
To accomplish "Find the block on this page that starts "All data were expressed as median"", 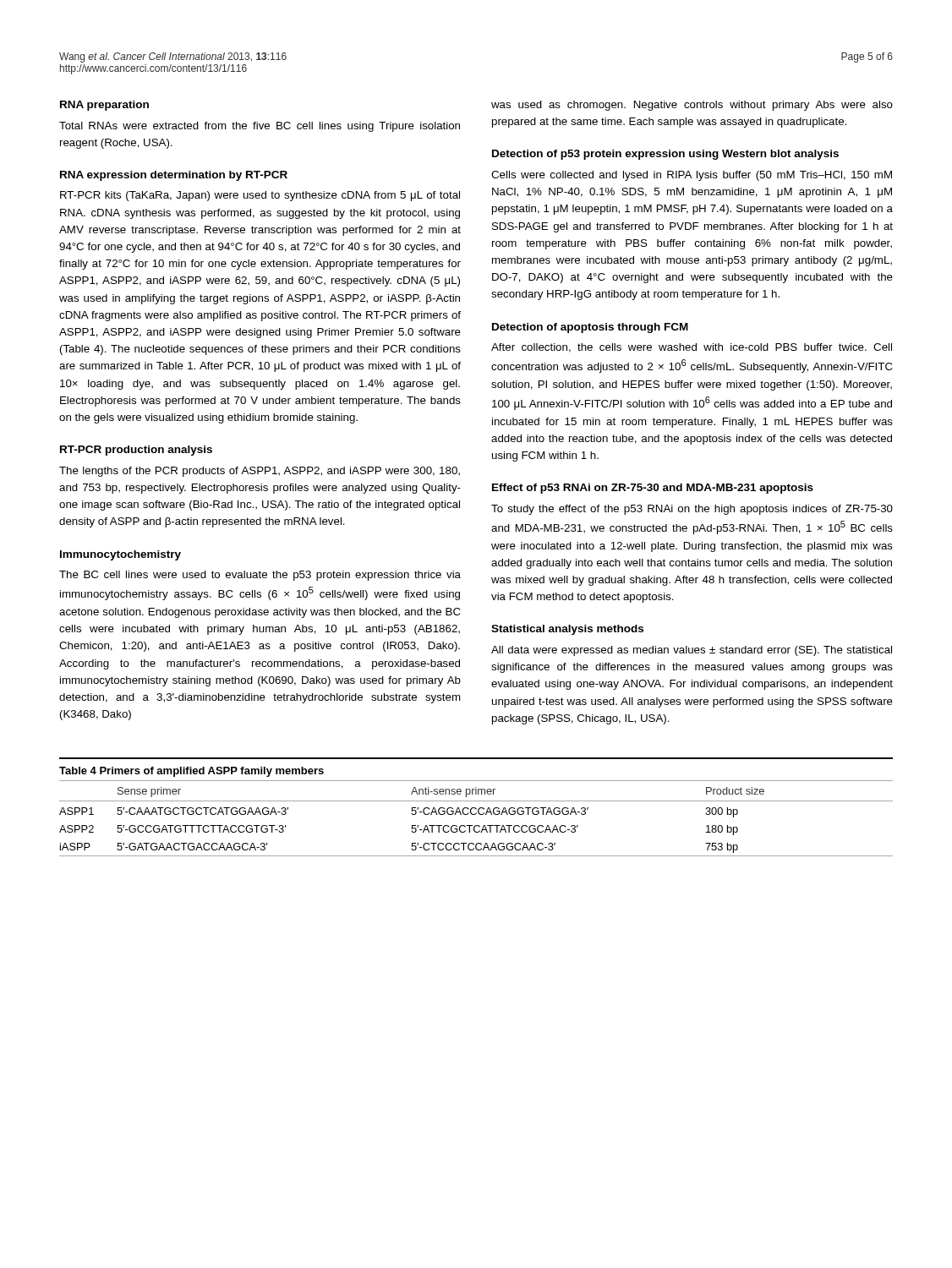I will [x=692, y=684].
